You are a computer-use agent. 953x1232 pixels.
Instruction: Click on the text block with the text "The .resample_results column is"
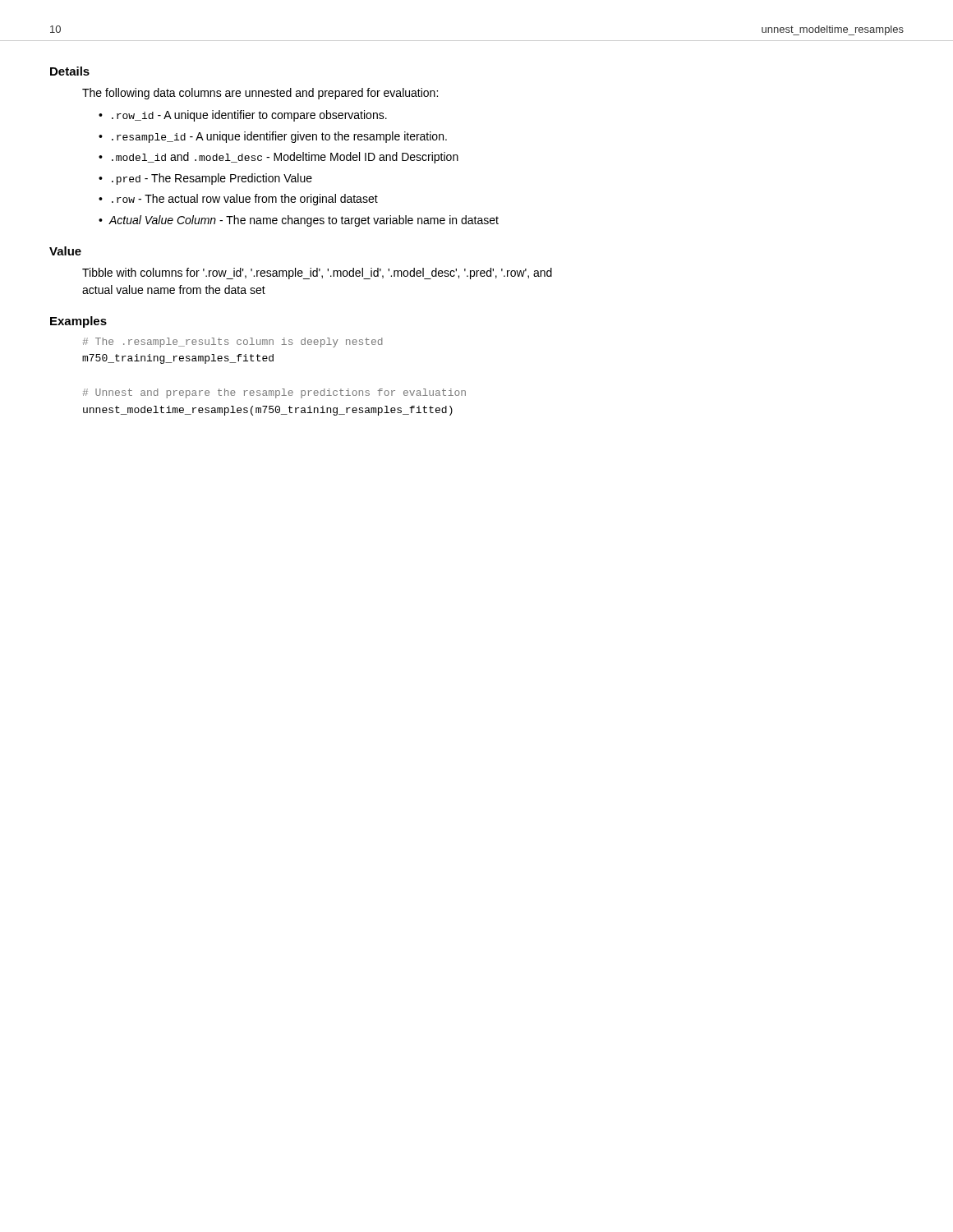(233, 342)
